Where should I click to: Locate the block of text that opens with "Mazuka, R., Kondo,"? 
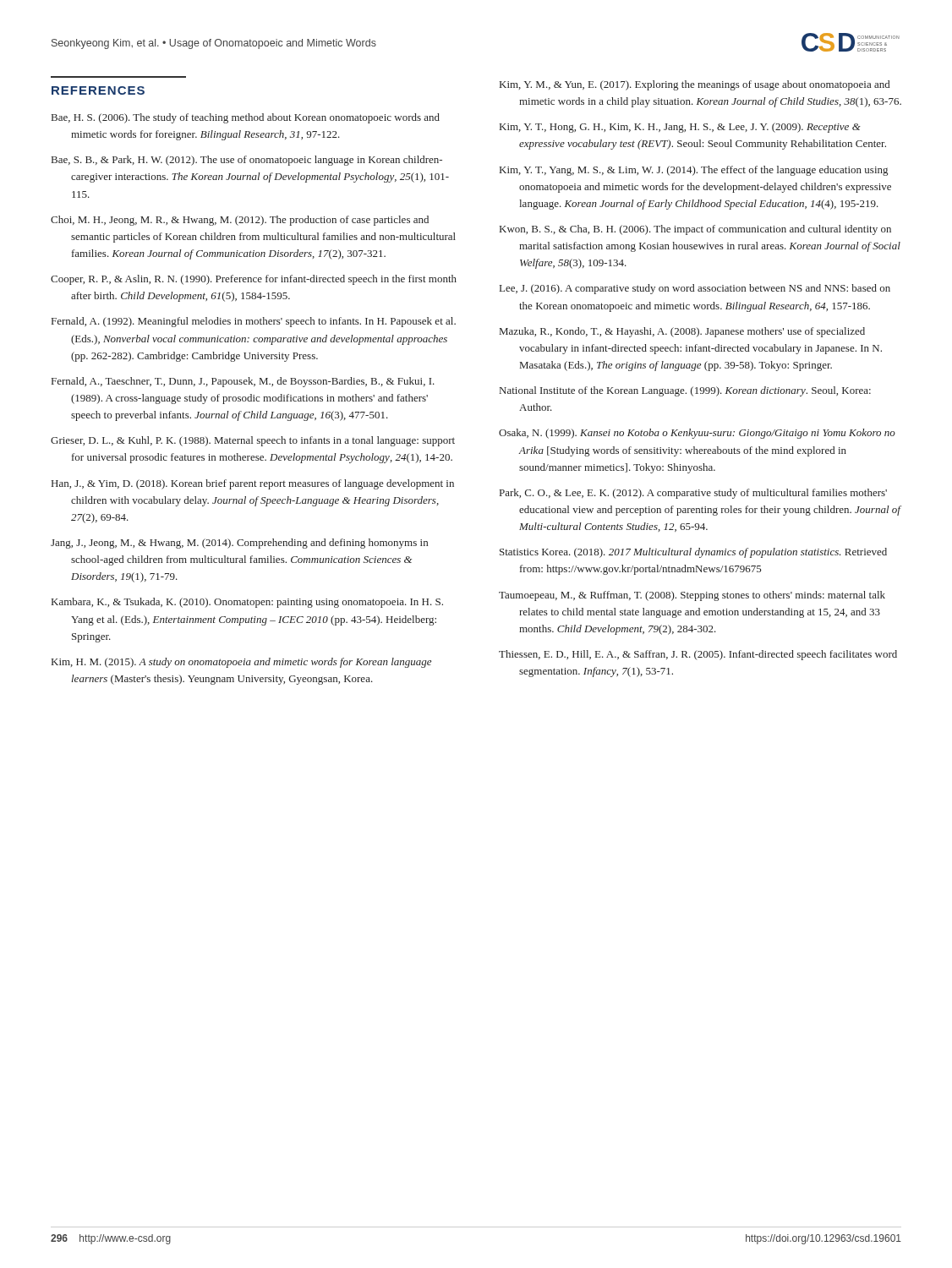point(691,348)
